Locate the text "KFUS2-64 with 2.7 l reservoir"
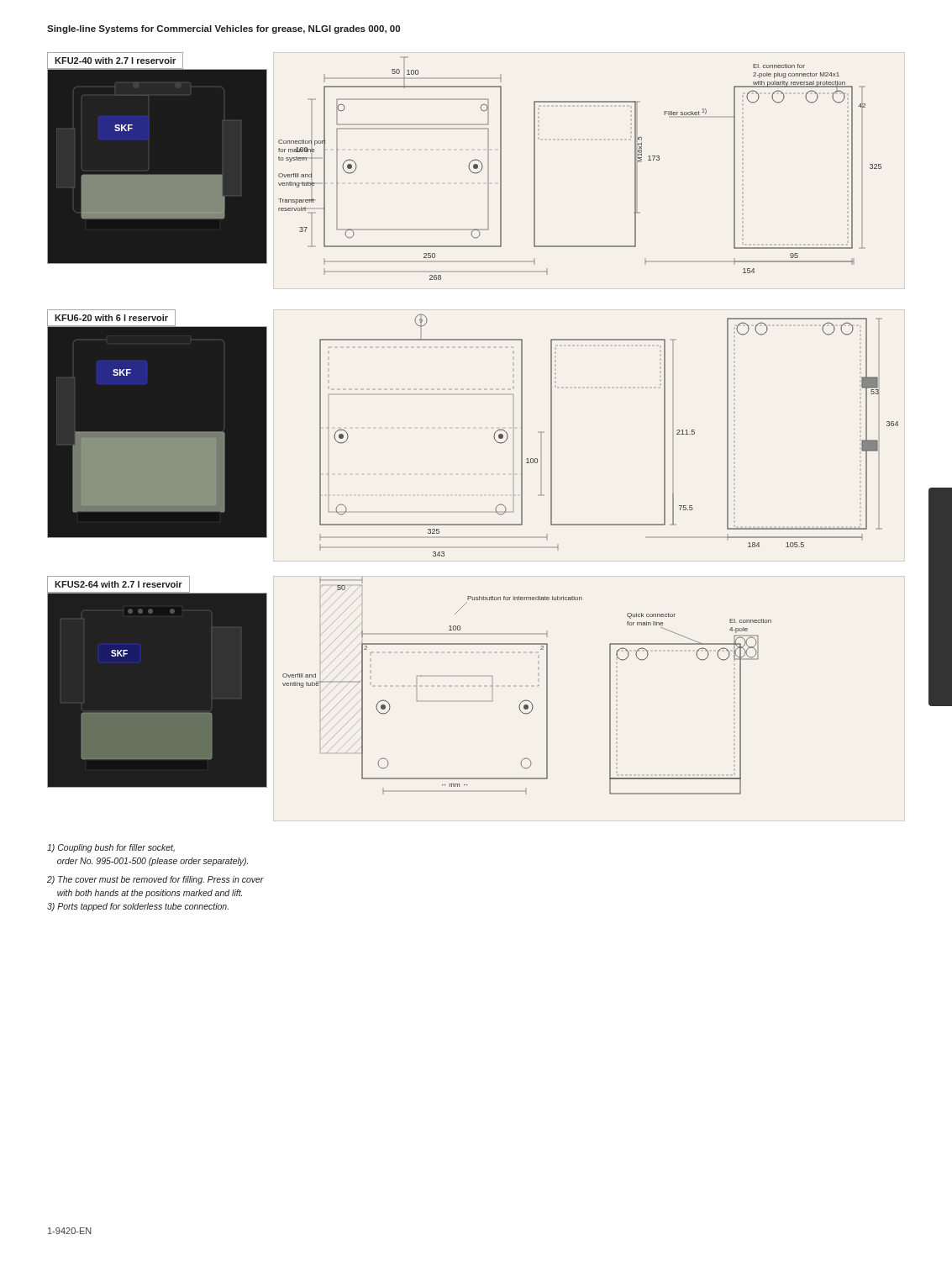 tap(118, 584)
